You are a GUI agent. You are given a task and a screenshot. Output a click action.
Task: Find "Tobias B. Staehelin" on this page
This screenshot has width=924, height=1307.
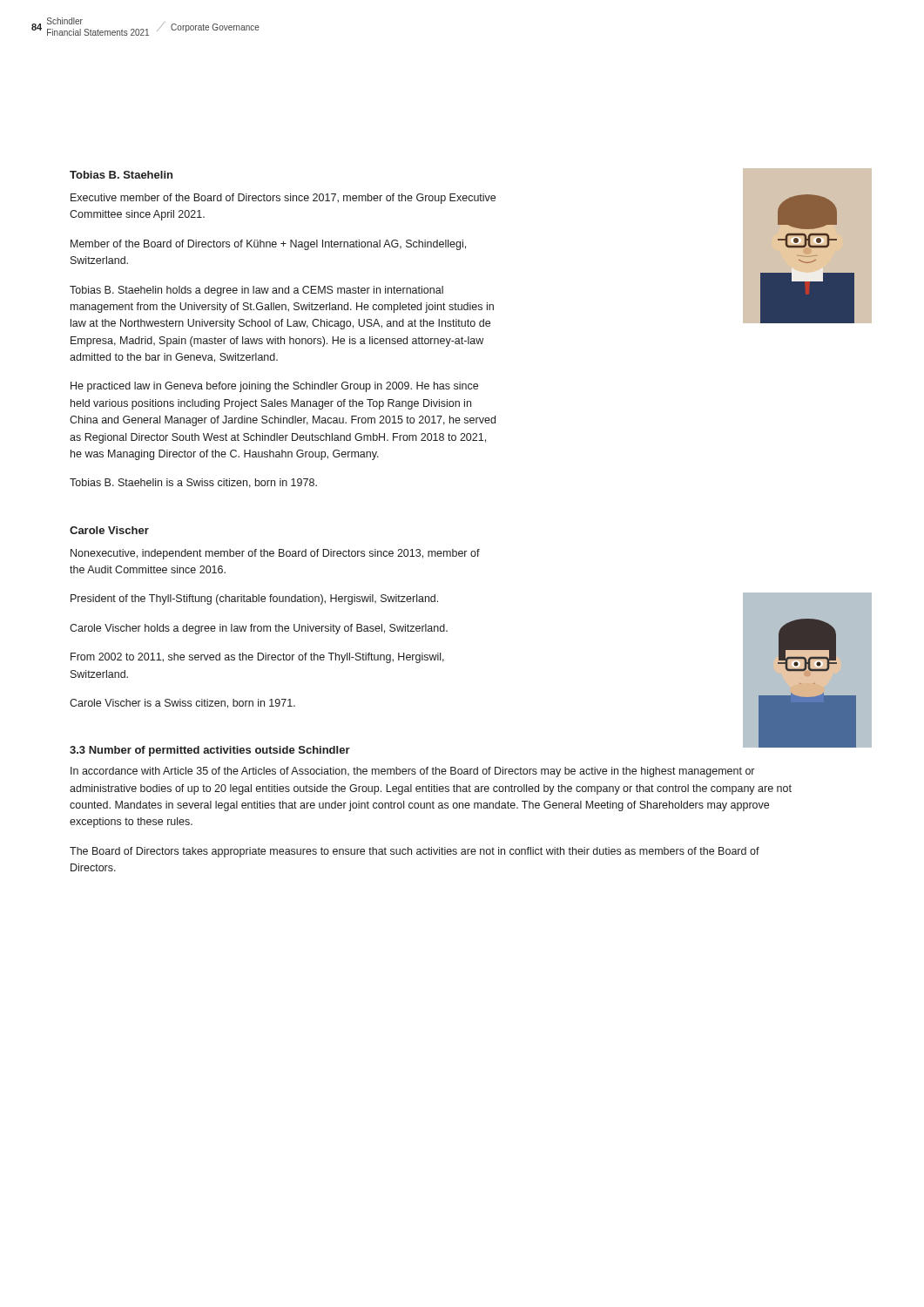tap(121, 175)
